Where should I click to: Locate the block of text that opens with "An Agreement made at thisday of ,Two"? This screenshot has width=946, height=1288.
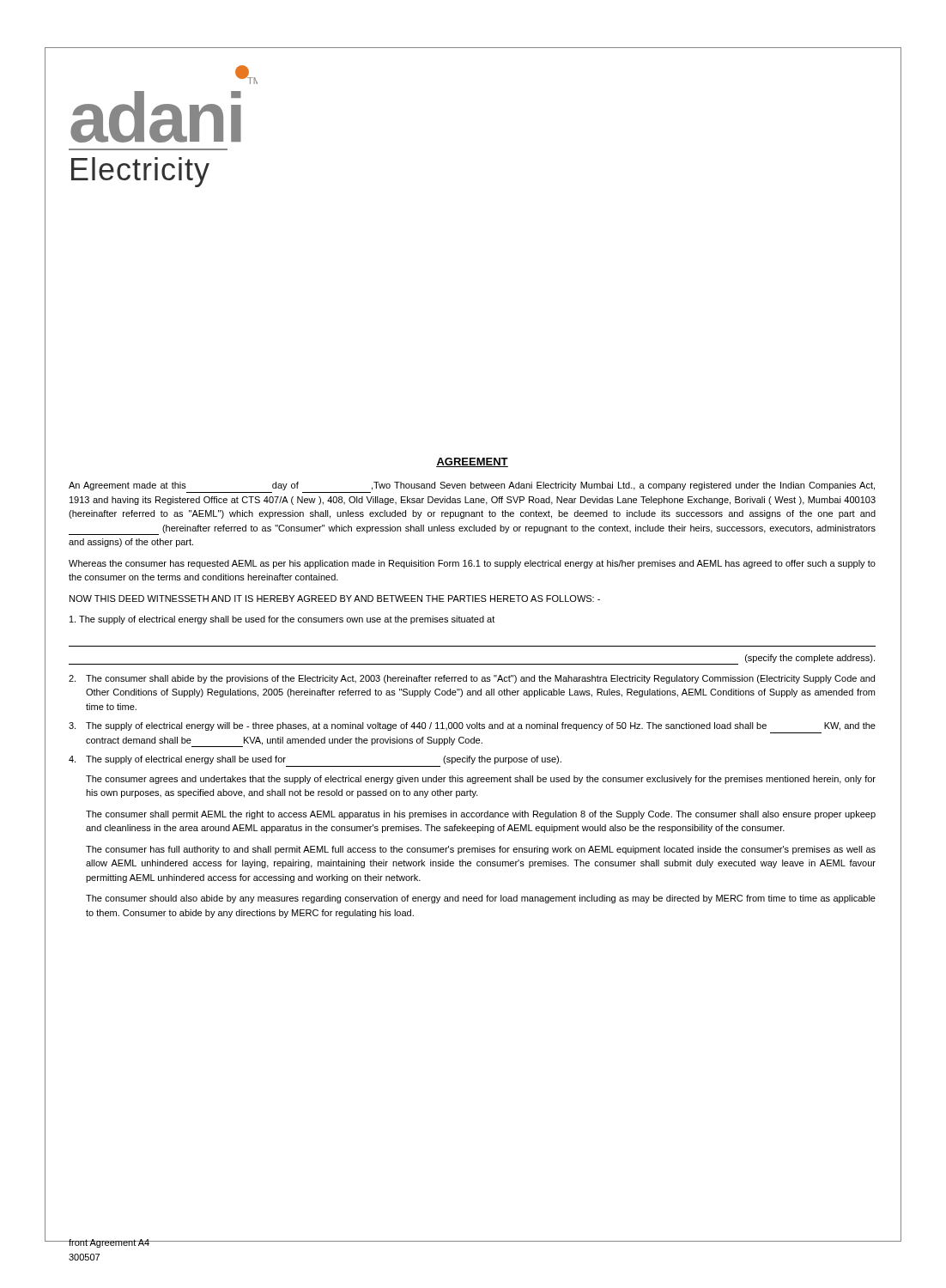472,513
